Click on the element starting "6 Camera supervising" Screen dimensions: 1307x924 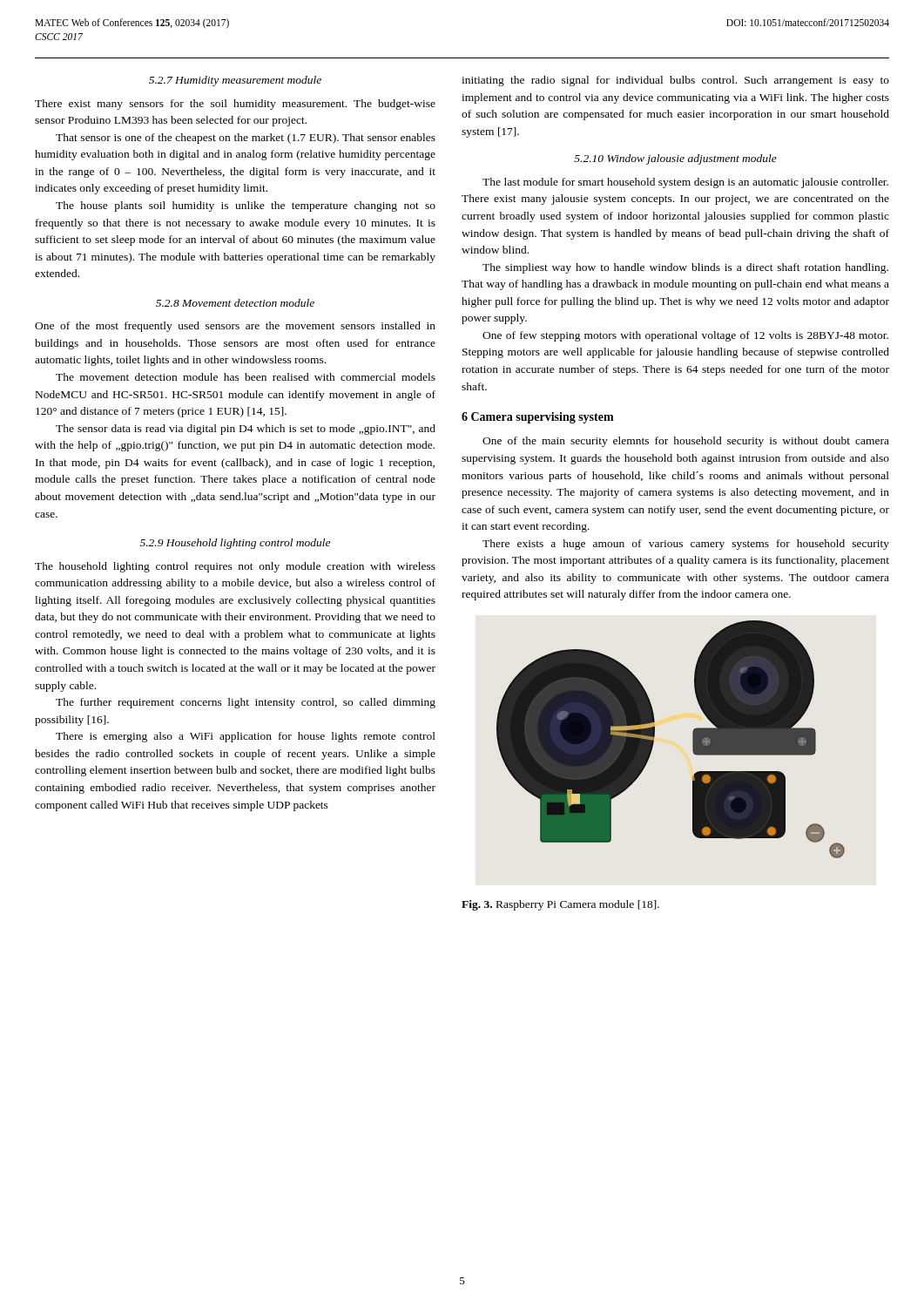[x=538, y=417]
